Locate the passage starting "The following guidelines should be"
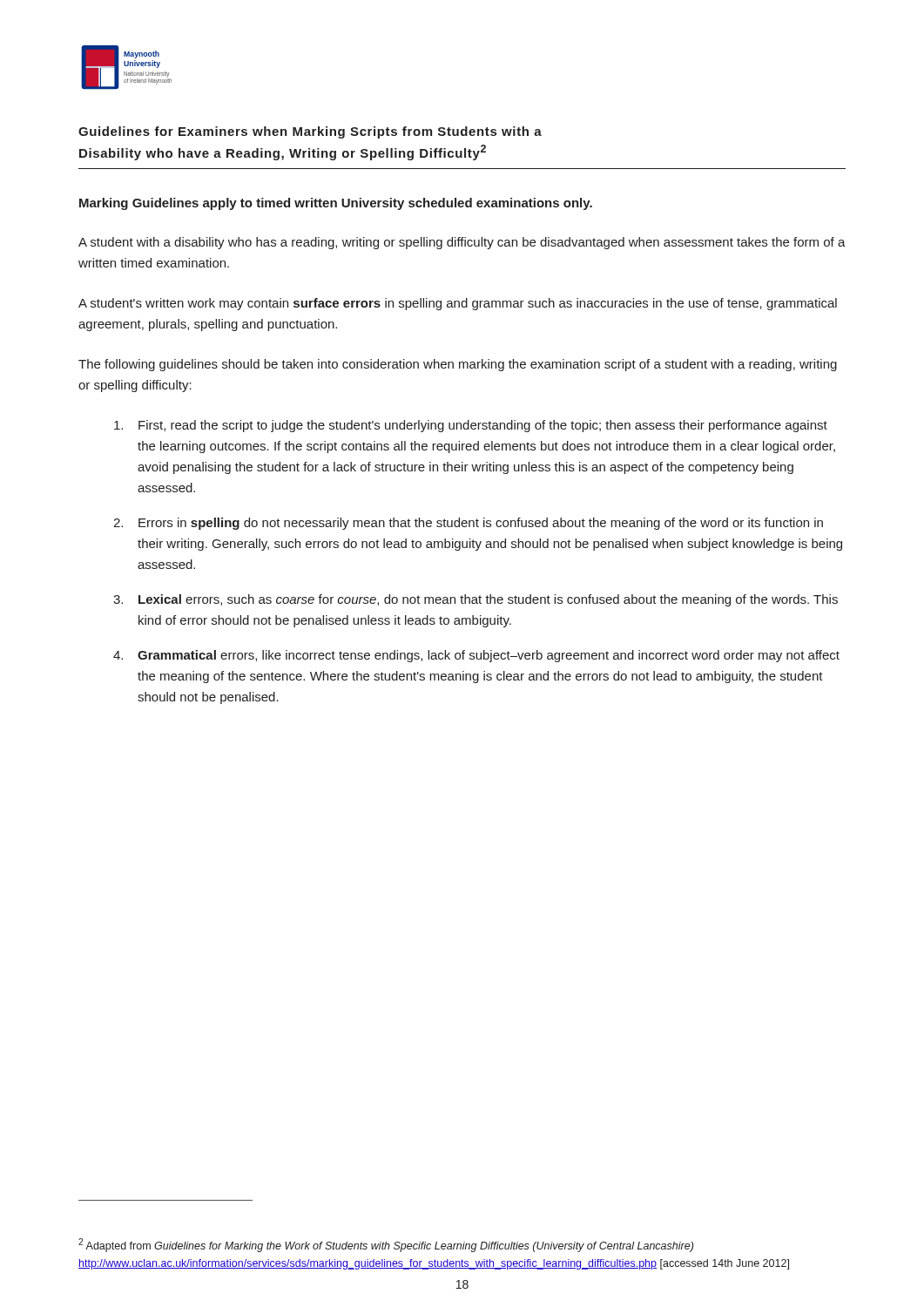This screenshot has width=924, height=1307. coord(458,374)
